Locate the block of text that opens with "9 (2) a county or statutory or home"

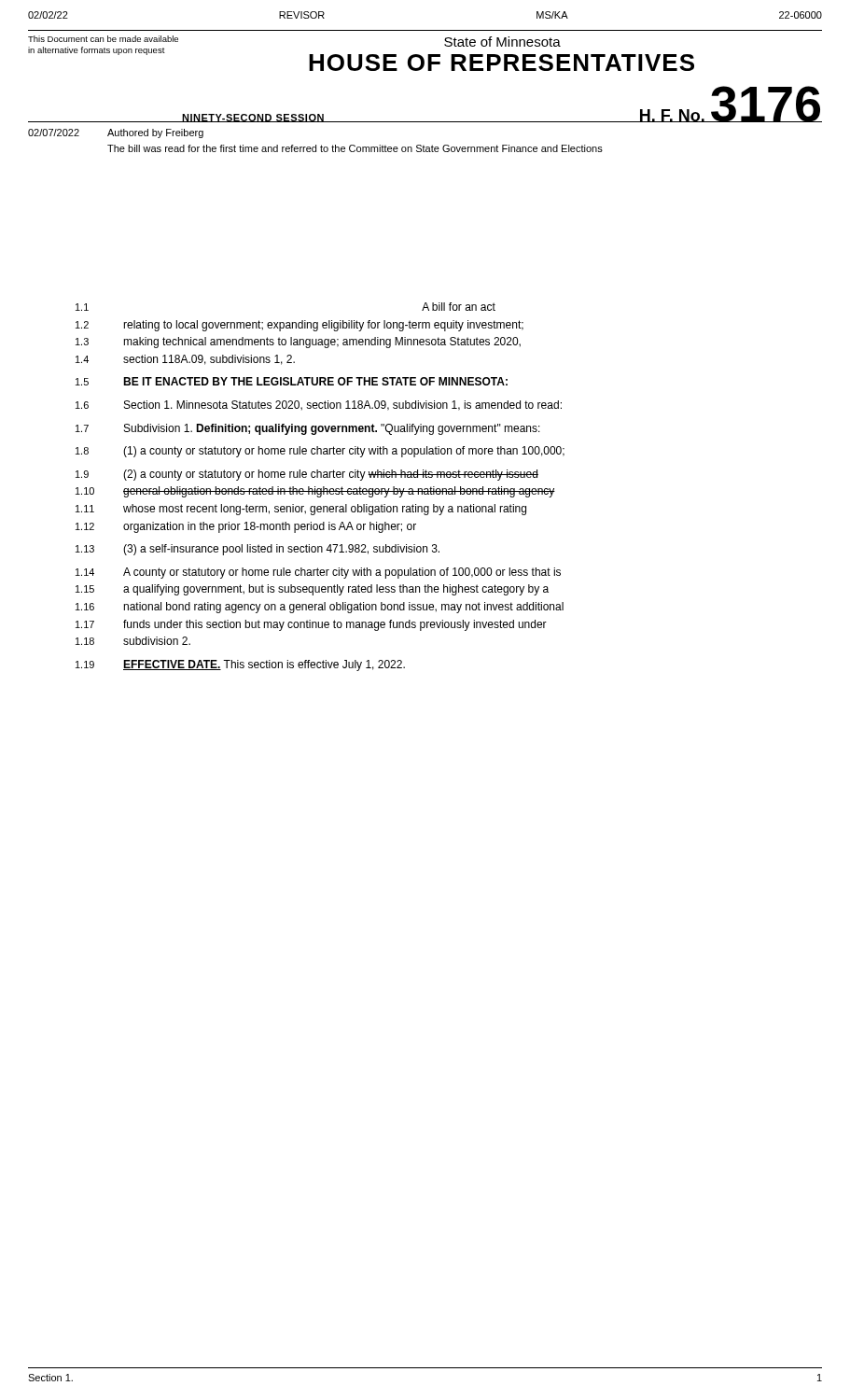pyautogui.click(x=434, y=474)
